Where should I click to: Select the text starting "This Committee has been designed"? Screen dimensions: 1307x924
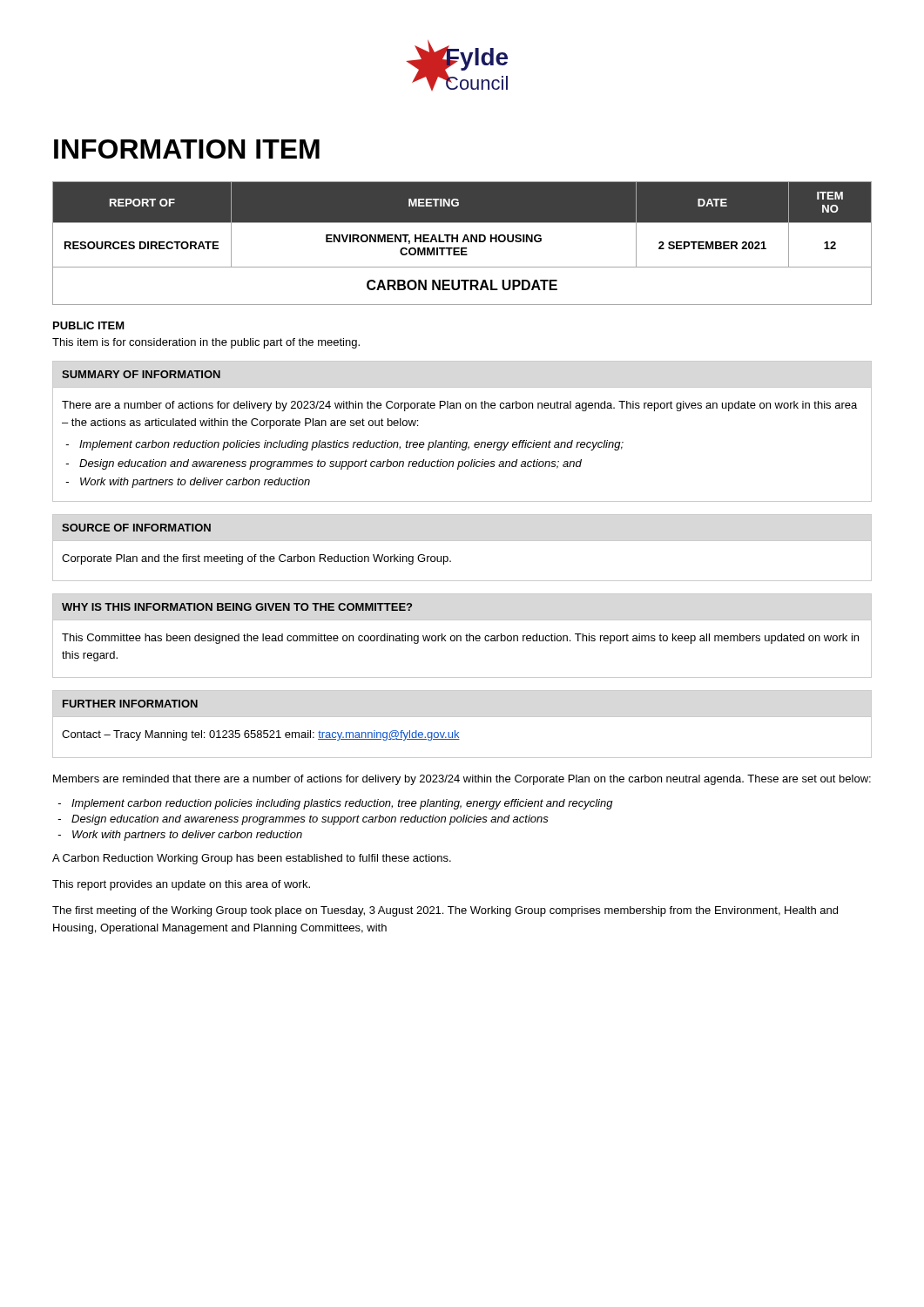coord(461,646)
